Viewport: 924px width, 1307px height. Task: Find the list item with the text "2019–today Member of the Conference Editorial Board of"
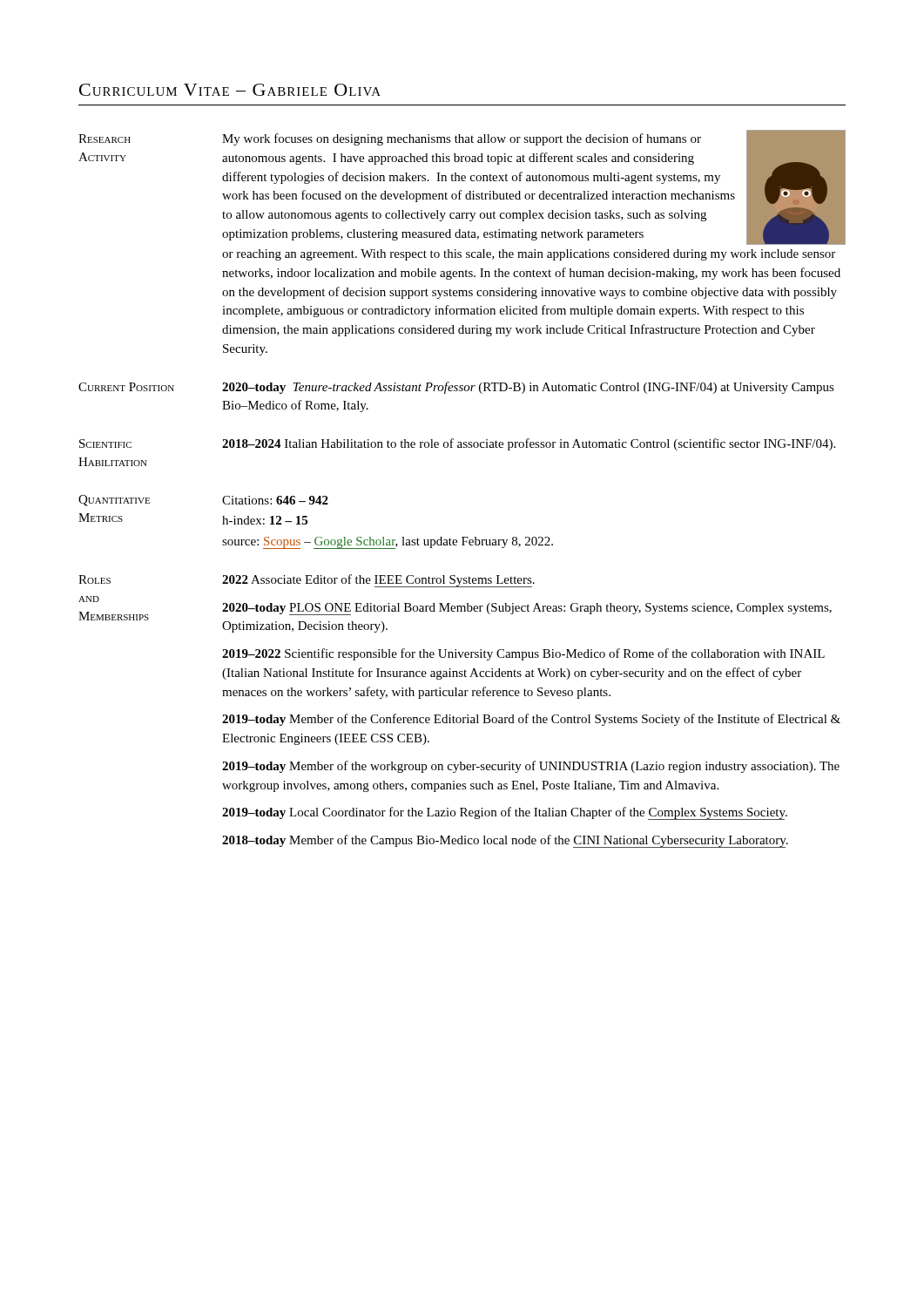[x=534, y=729]
